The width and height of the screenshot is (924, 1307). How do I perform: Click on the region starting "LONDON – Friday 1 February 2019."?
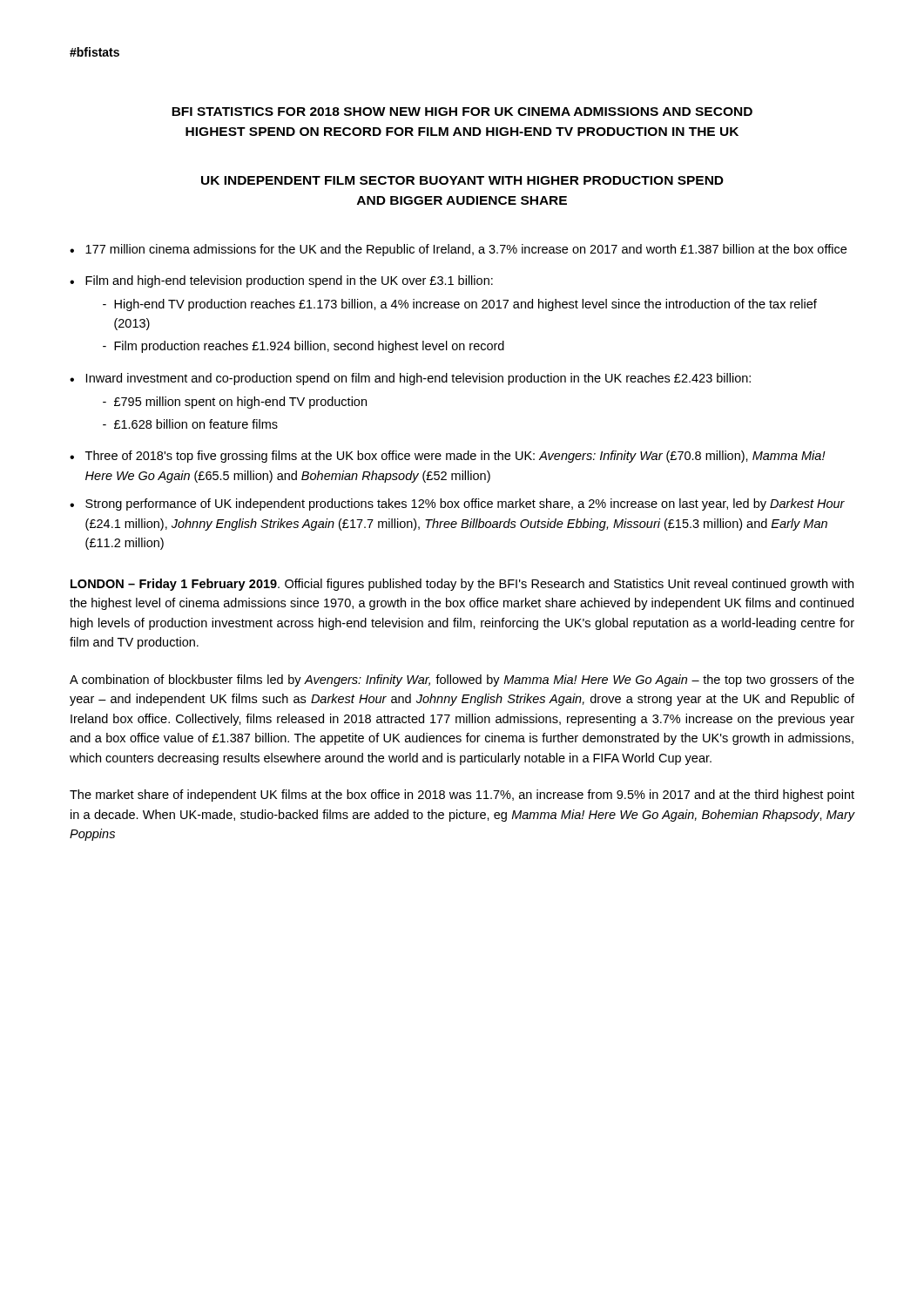(x=462, y=613)
